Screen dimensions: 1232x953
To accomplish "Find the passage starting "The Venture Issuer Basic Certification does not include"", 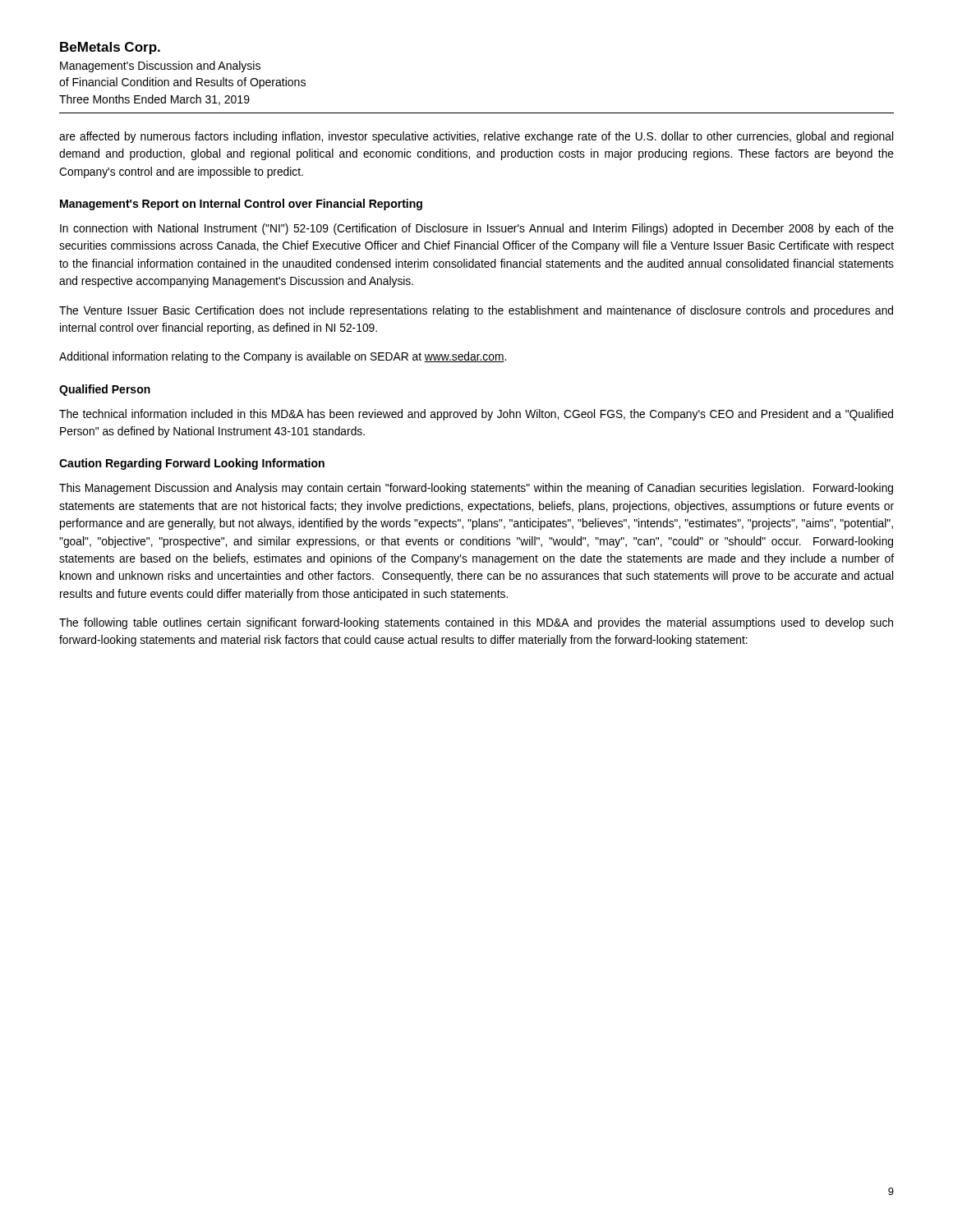I will coord(476,319).
